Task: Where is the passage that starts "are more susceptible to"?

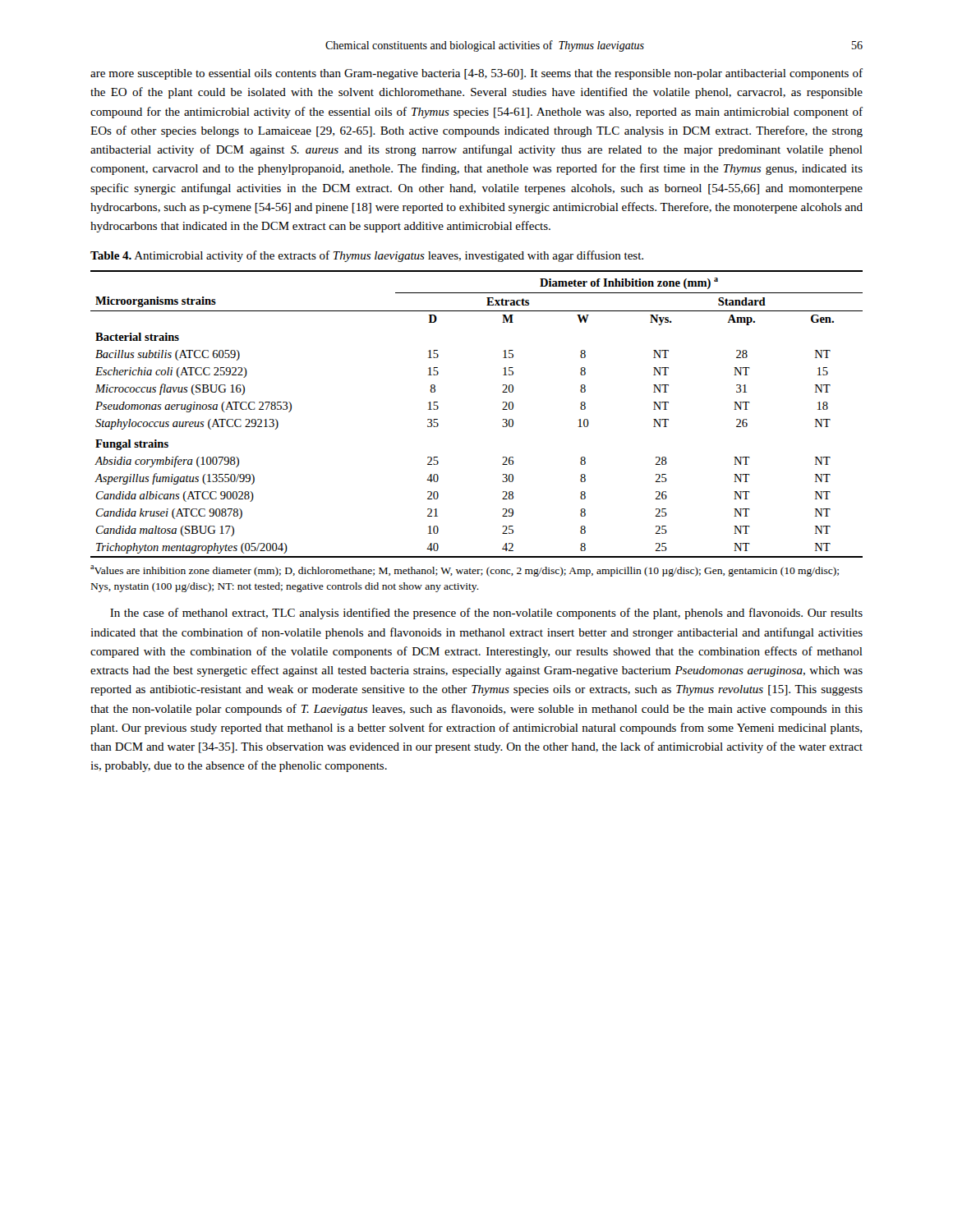Action: 476,150
